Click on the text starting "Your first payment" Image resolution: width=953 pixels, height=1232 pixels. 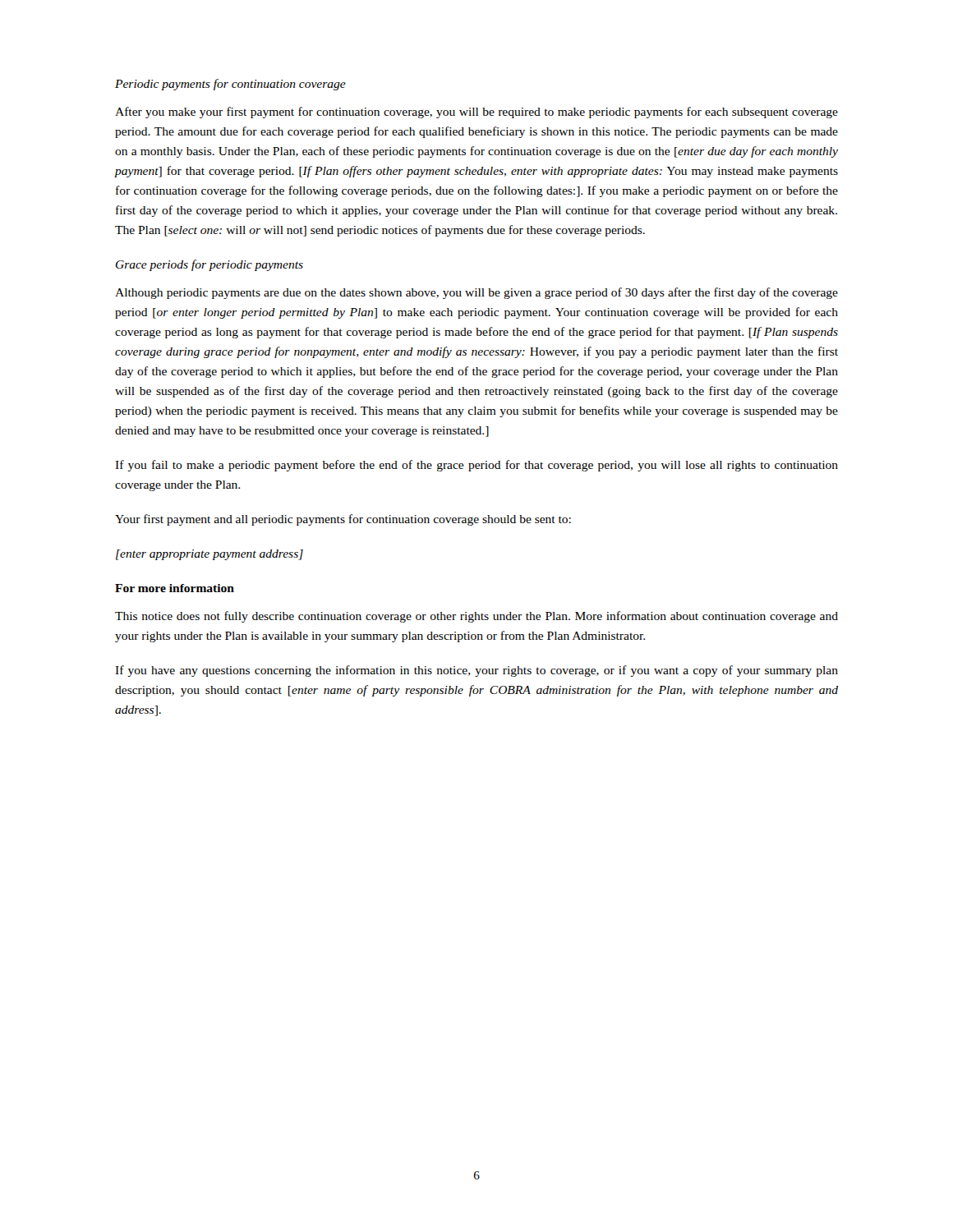click(343, 519)
